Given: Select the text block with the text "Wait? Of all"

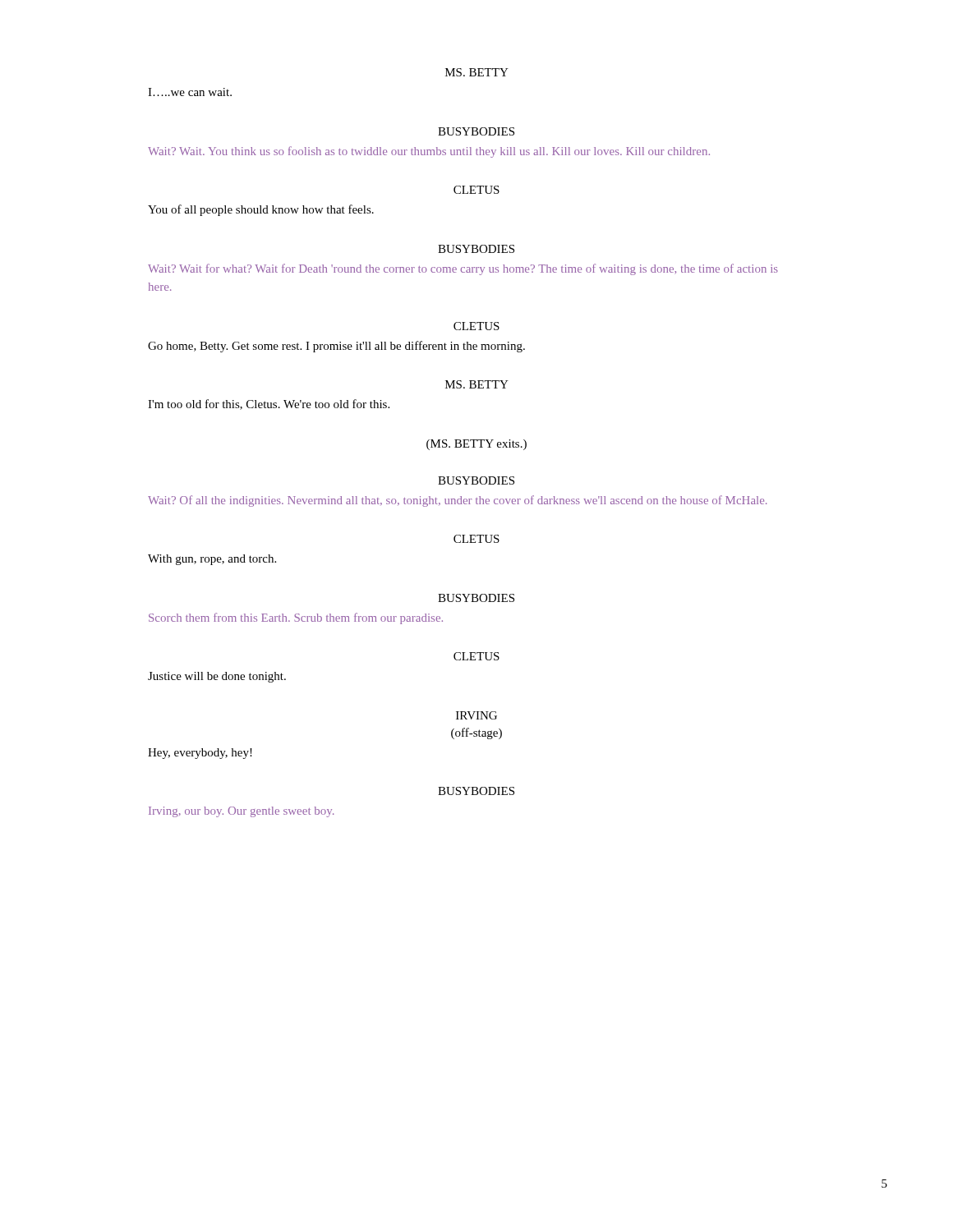Looking at the screenshot, I should tap(458, 500).
